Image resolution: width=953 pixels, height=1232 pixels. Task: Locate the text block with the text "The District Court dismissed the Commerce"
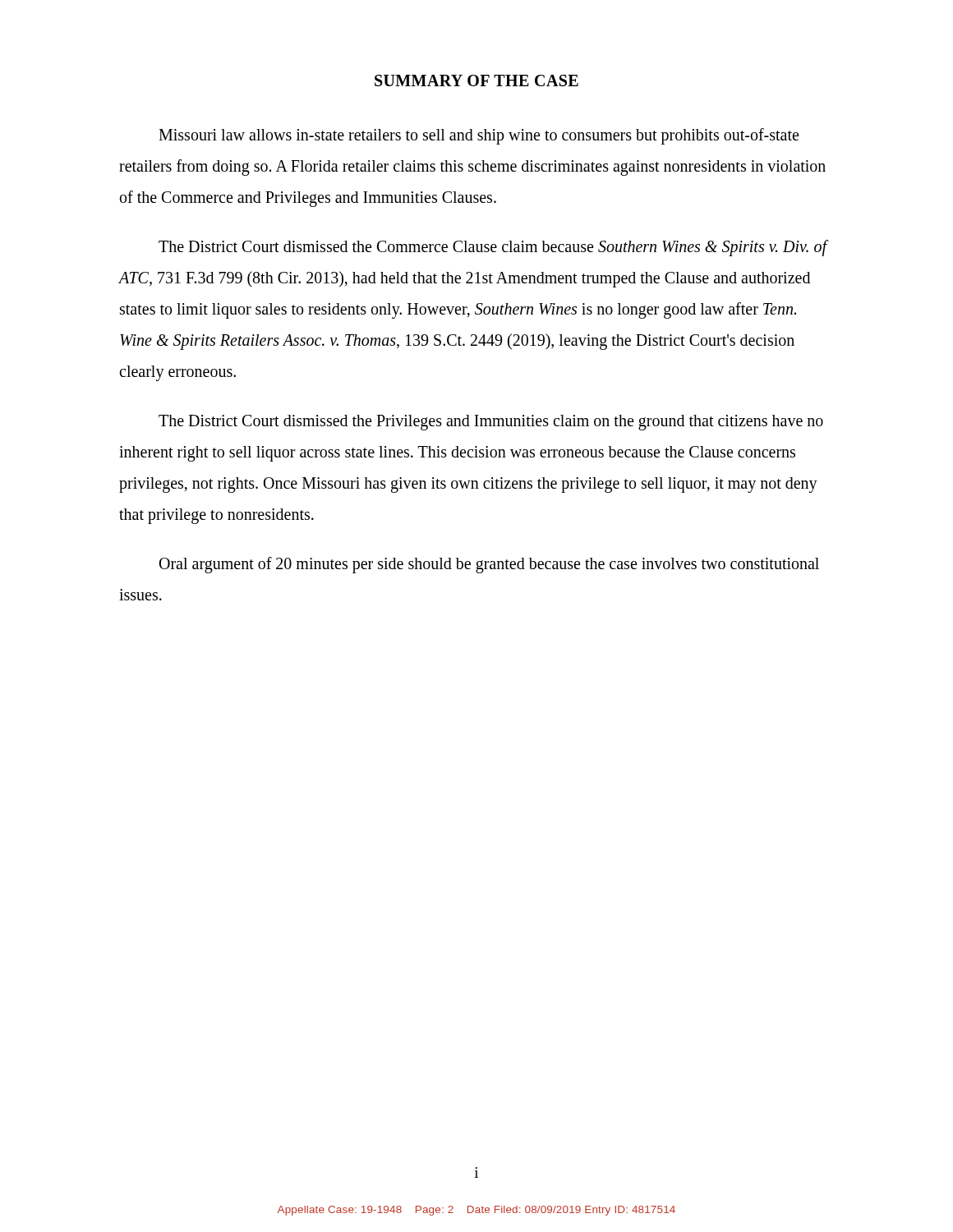pyautogui.click(x=473, y=309)
